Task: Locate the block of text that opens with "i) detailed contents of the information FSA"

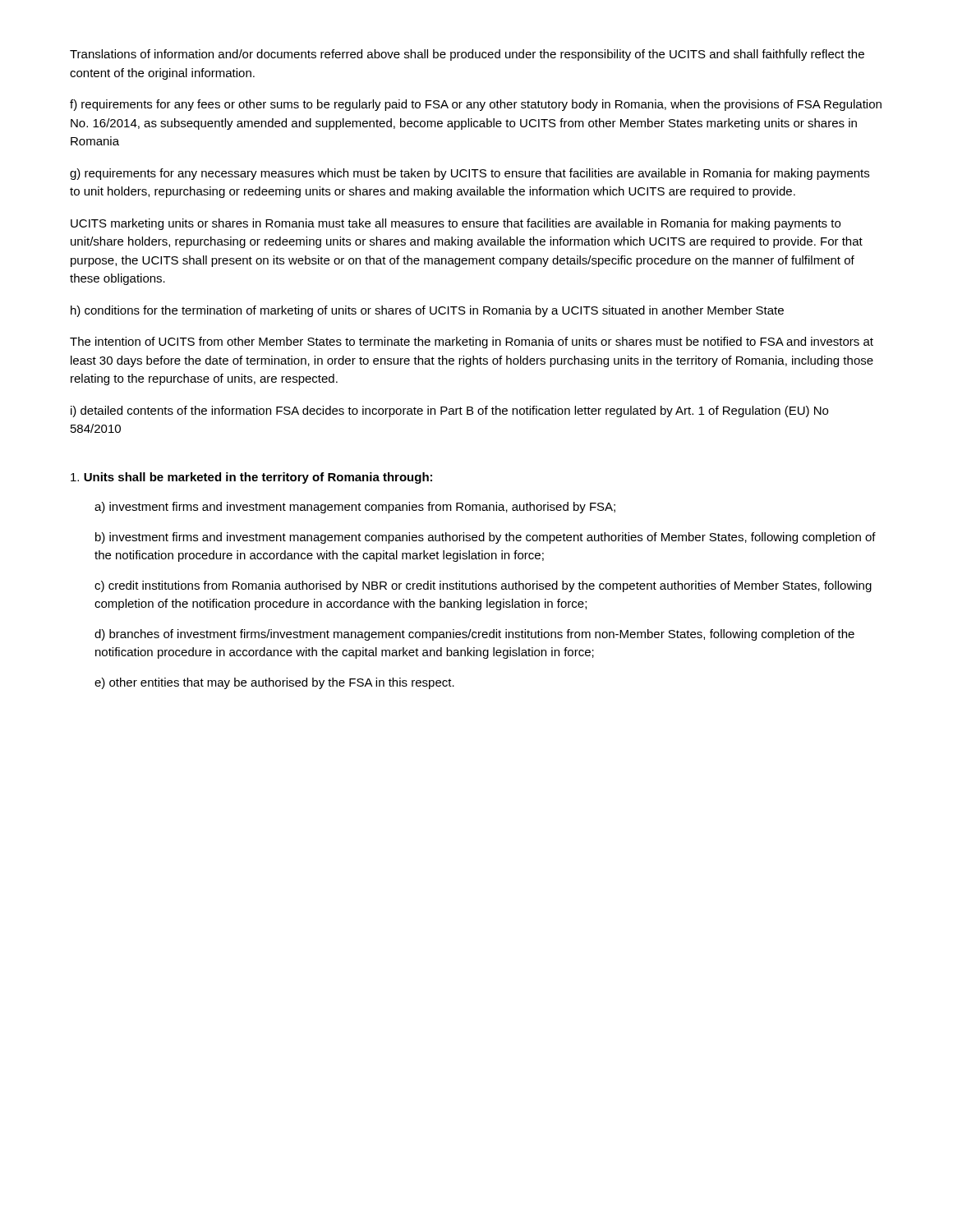Action: [449, 419]
